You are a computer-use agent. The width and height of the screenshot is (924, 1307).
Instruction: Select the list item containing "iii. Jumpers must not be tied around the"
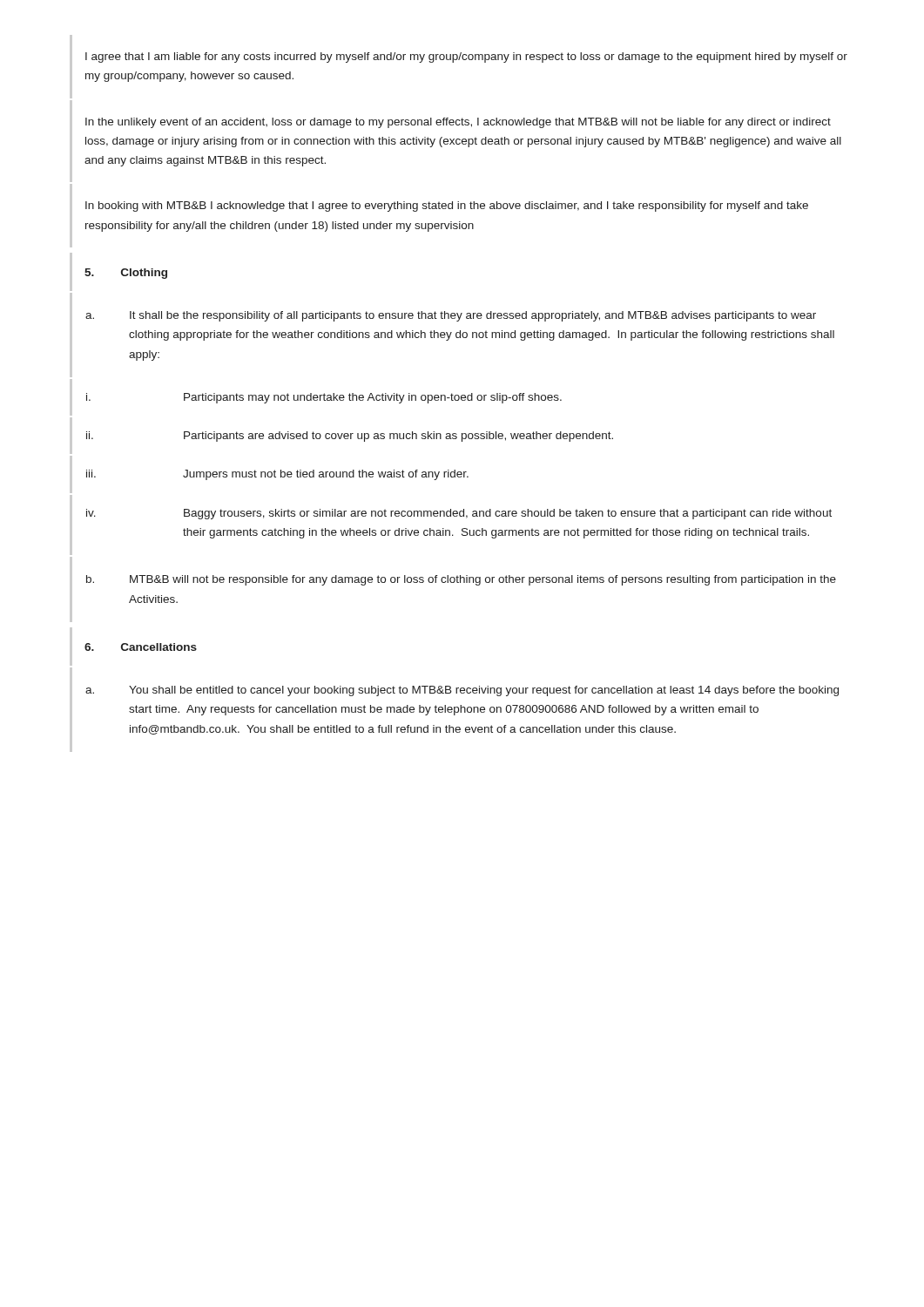(x=469, y=475)
